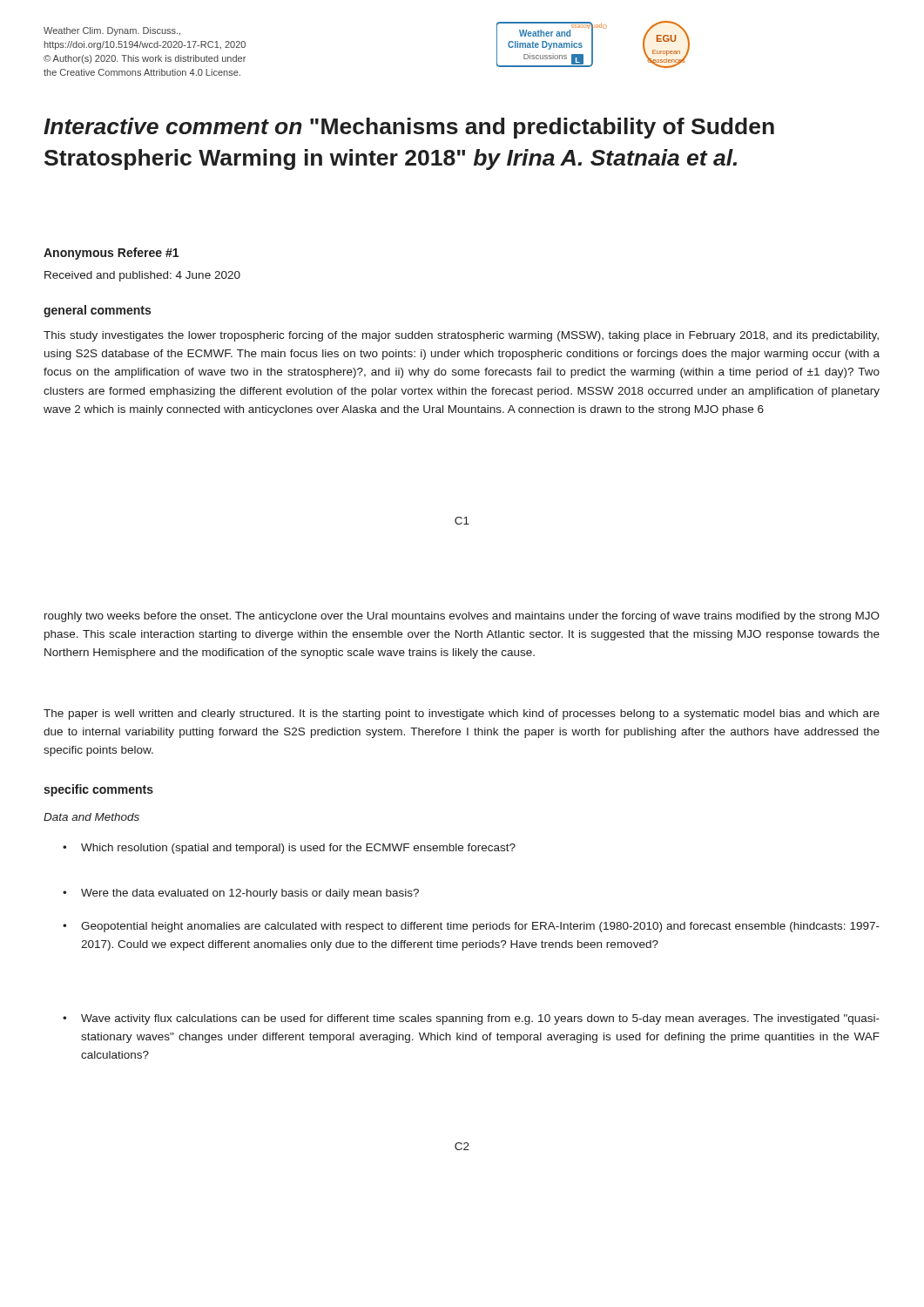Image resolution: width=924 pixels, height=1307 pixels.
Task: Click the passage that begins "roughly two weeks before"
Action: click(462, 634)
